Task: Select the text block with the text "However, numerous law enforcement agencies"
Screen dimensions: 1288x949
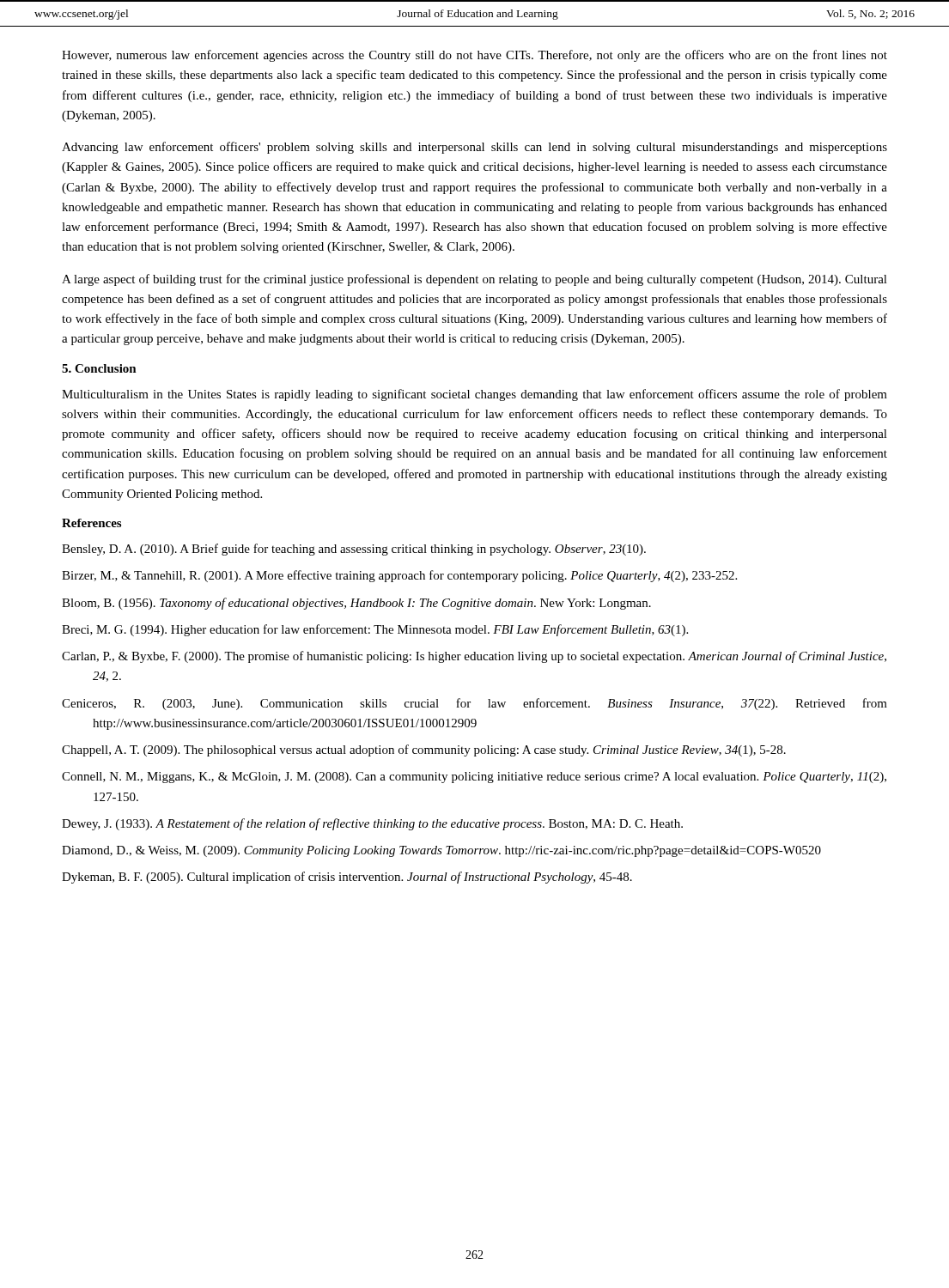Action: (x=474, y=85)
